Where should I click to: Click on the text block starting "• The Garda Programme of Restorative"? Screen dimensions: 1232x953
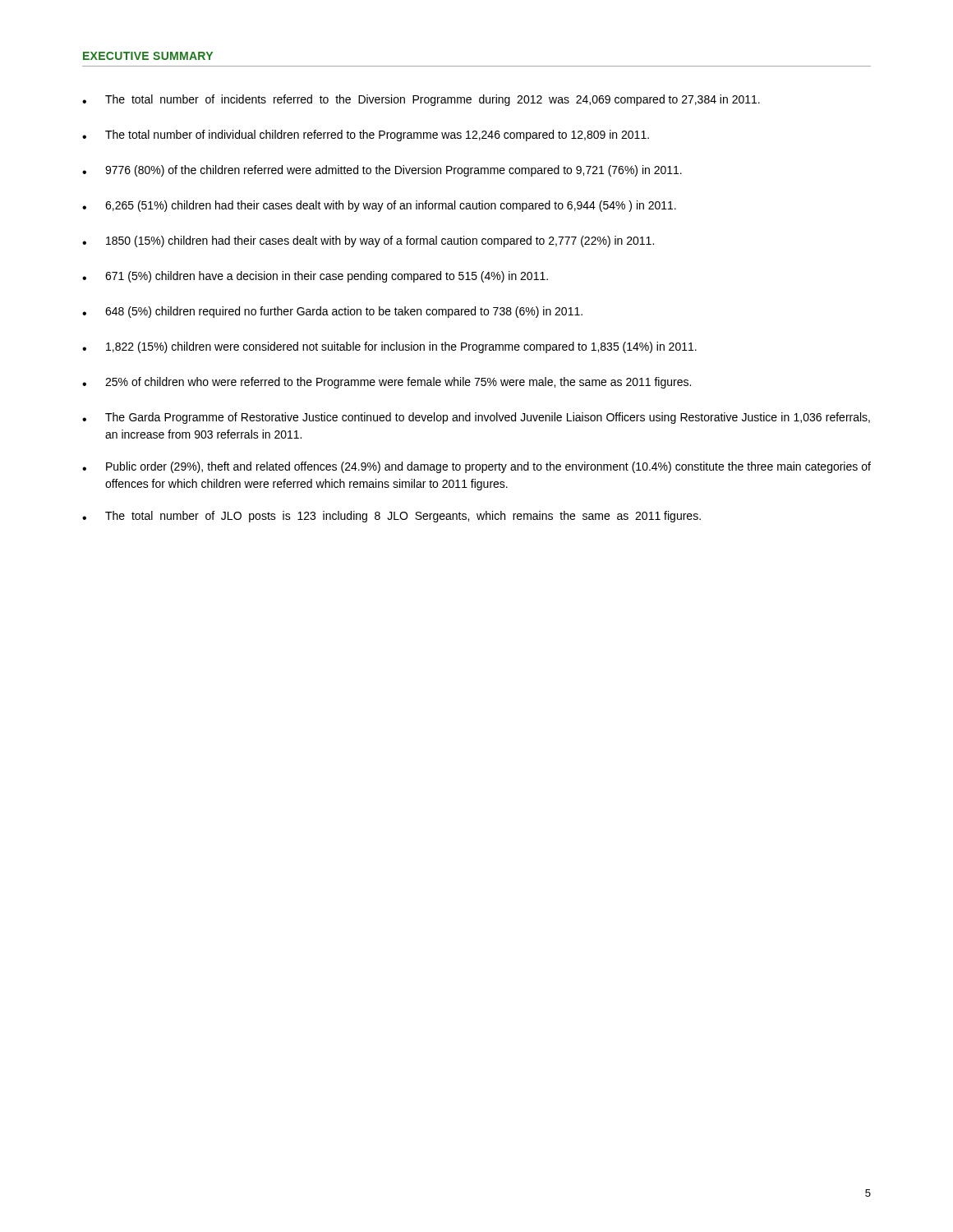point(476,426)
